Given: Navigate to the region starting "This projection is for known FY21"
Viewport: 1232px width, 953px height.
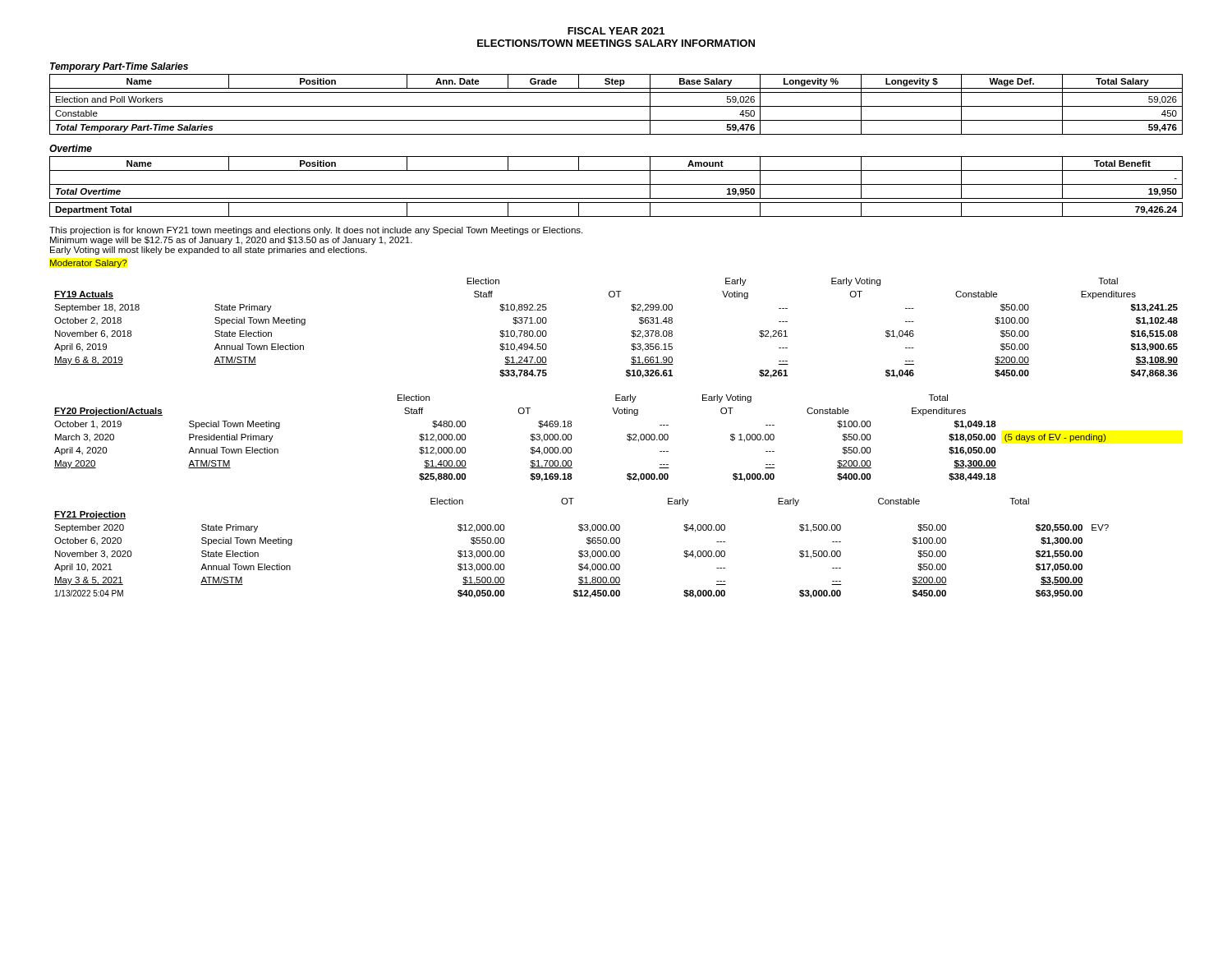Looking at the screenshot, I should tap(316, 240).
